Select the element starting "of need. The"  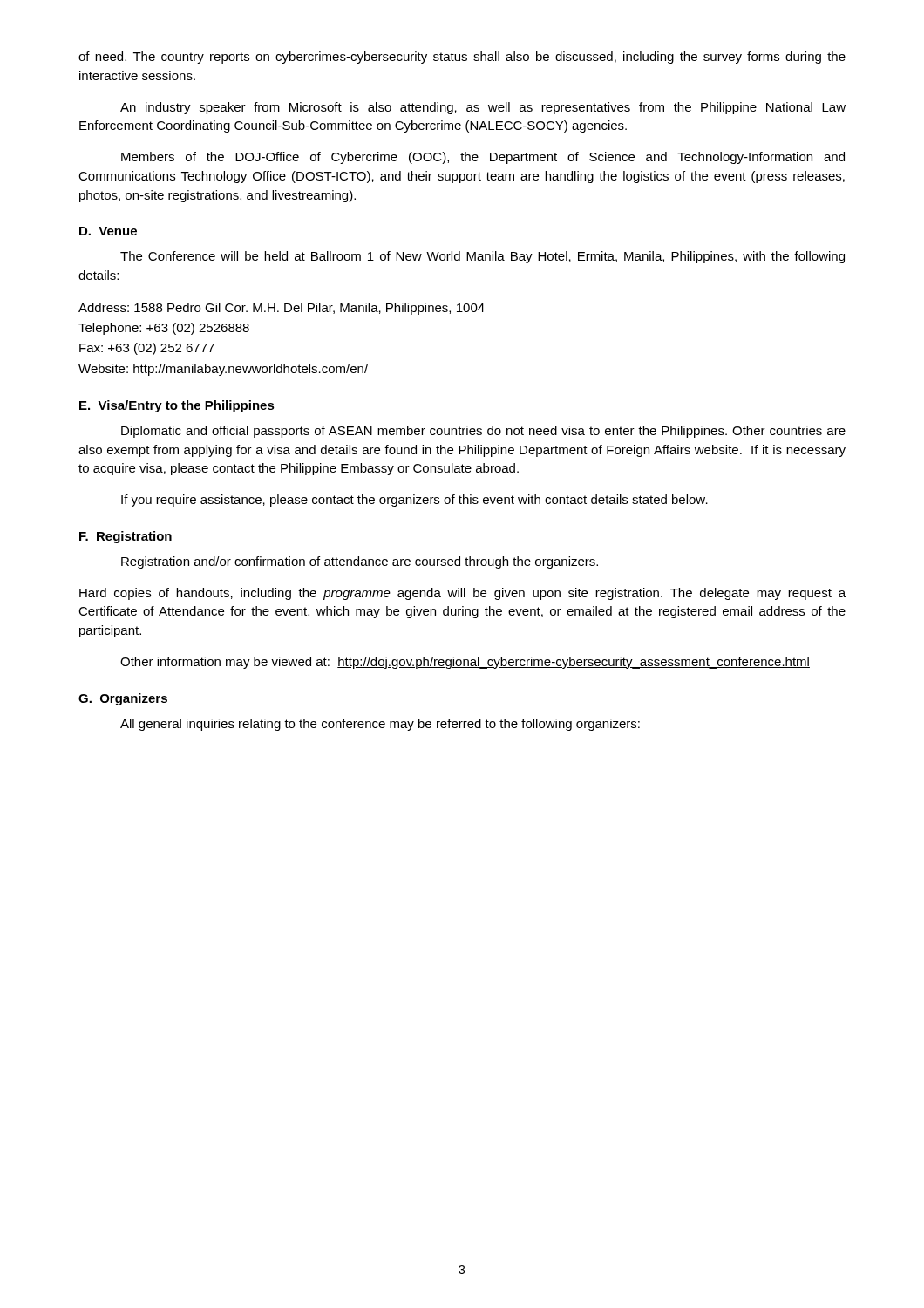pyautogui.click(x=462, y=66)
